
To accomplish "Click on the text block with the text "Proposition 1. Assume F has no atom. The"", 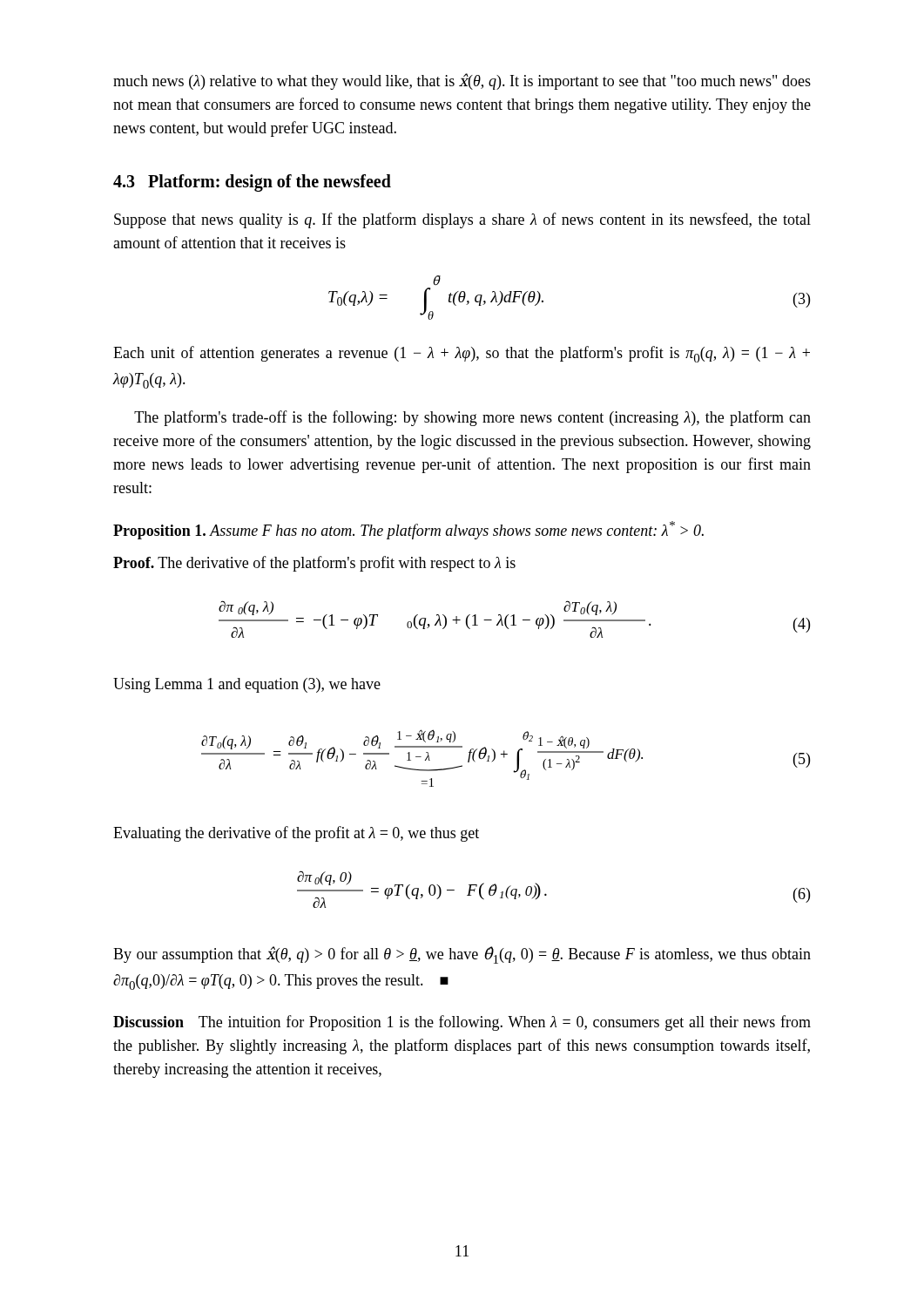I will pyautogui.click(x=409, y=529).
